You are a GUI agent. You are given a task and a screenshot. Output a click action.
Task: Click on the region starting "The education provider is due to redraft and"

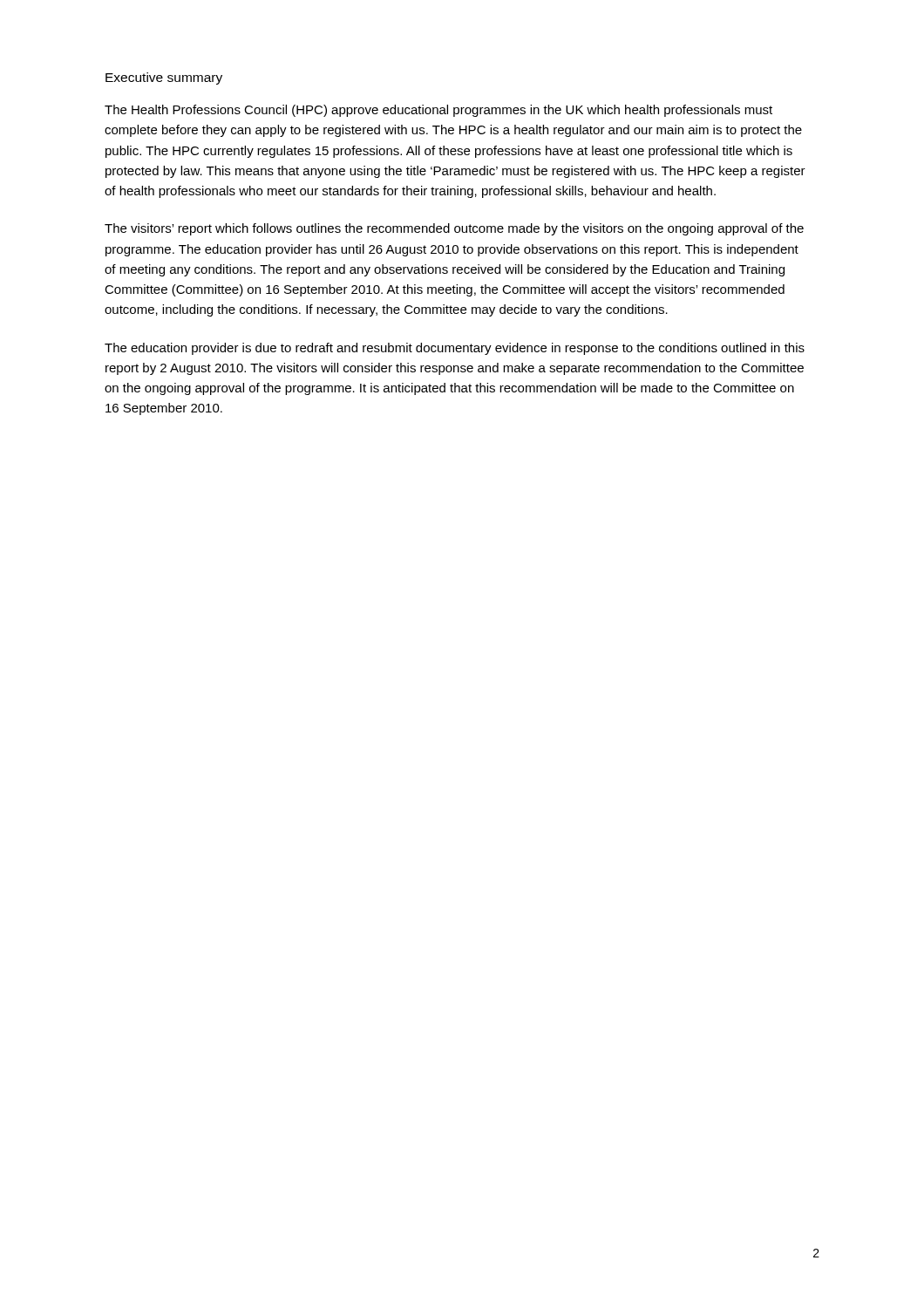pos(455,377)
